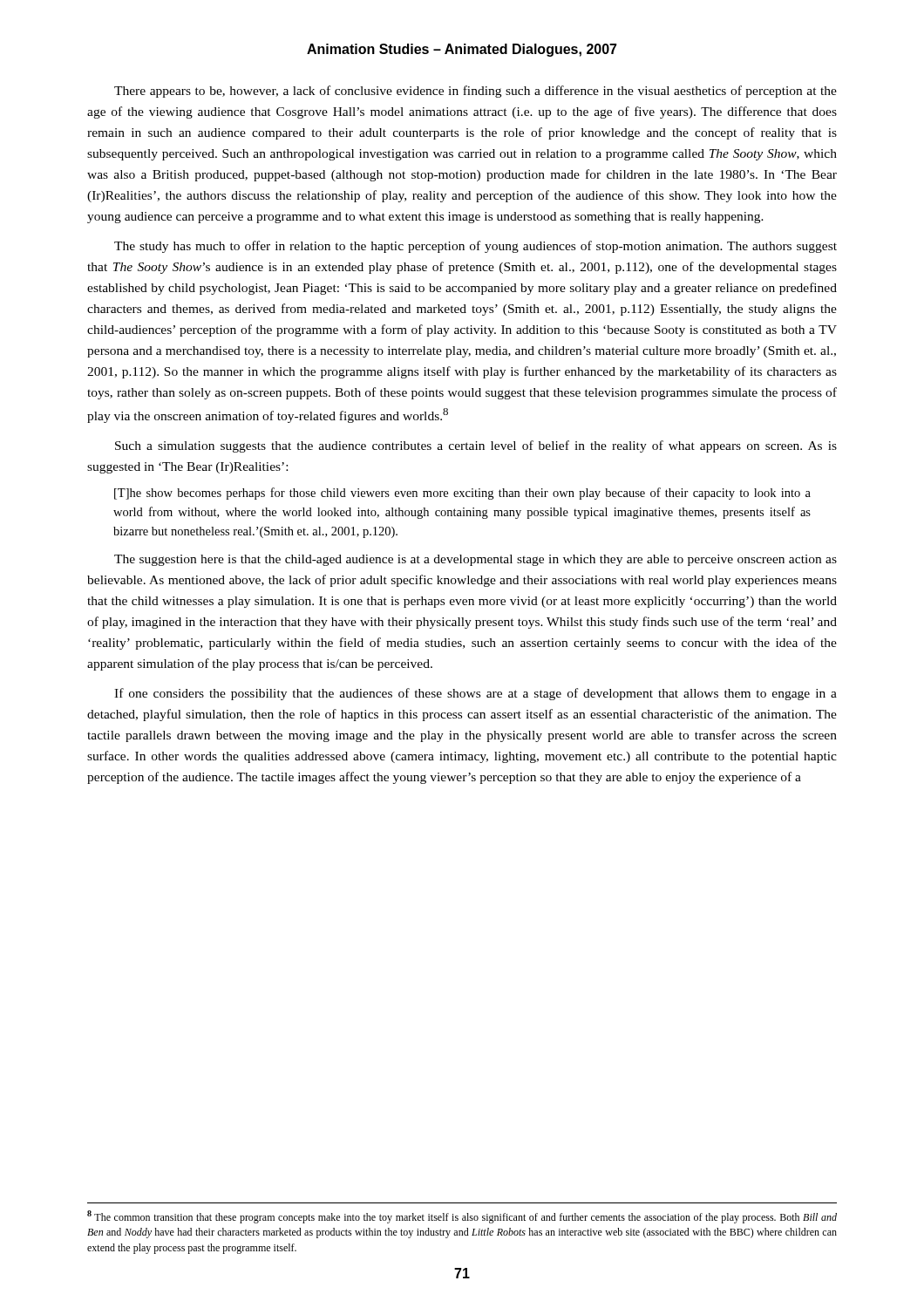Navigate to the passage starting "8 The common transition that"
This screenshot has height=1308, width=924.
(462, 1231)
